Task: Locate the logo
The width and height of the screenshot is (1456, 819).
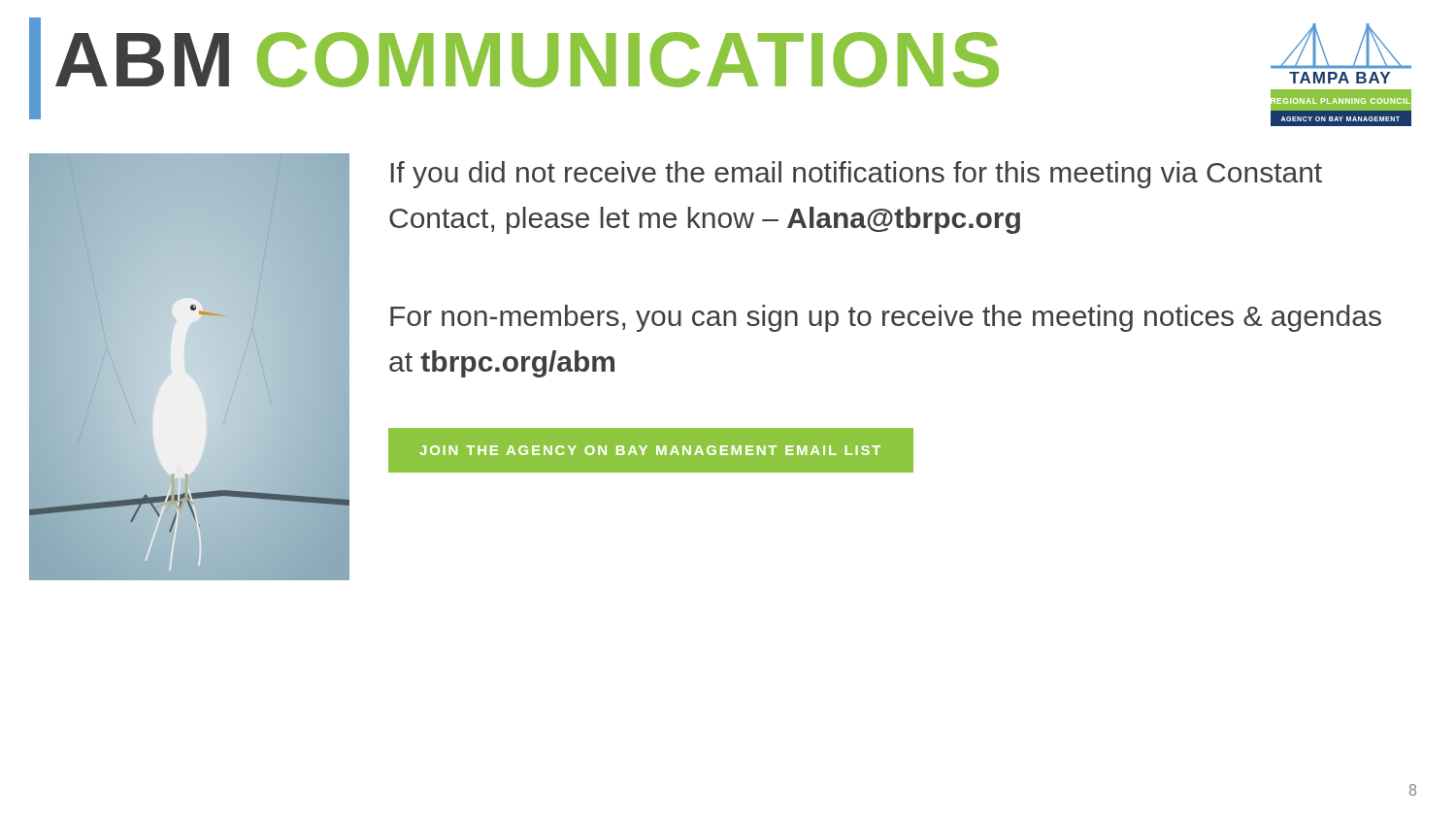Action: tap(1341, 74)
